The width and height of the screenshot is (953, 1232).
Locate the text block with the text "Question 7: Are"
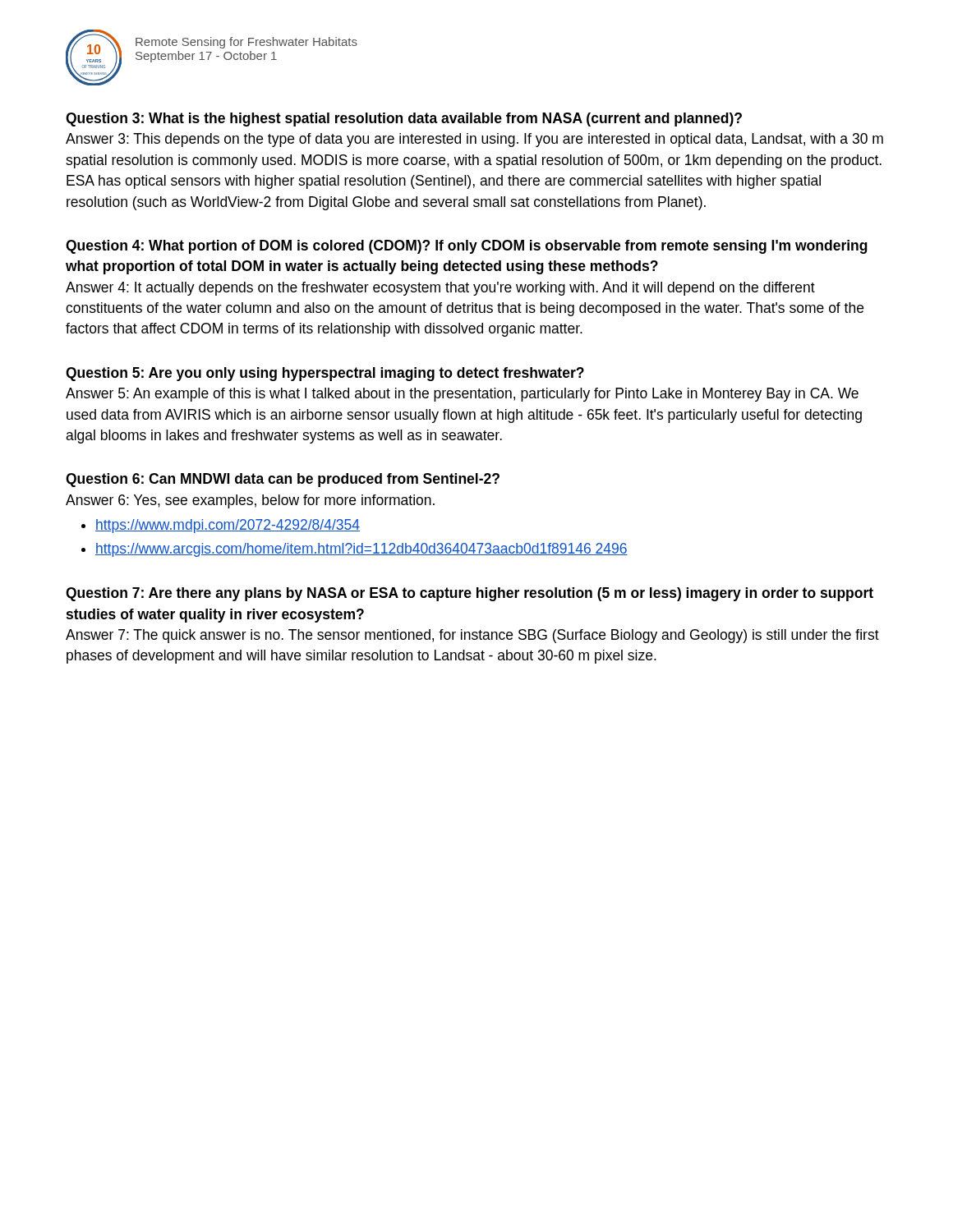[x=472, y=624]
